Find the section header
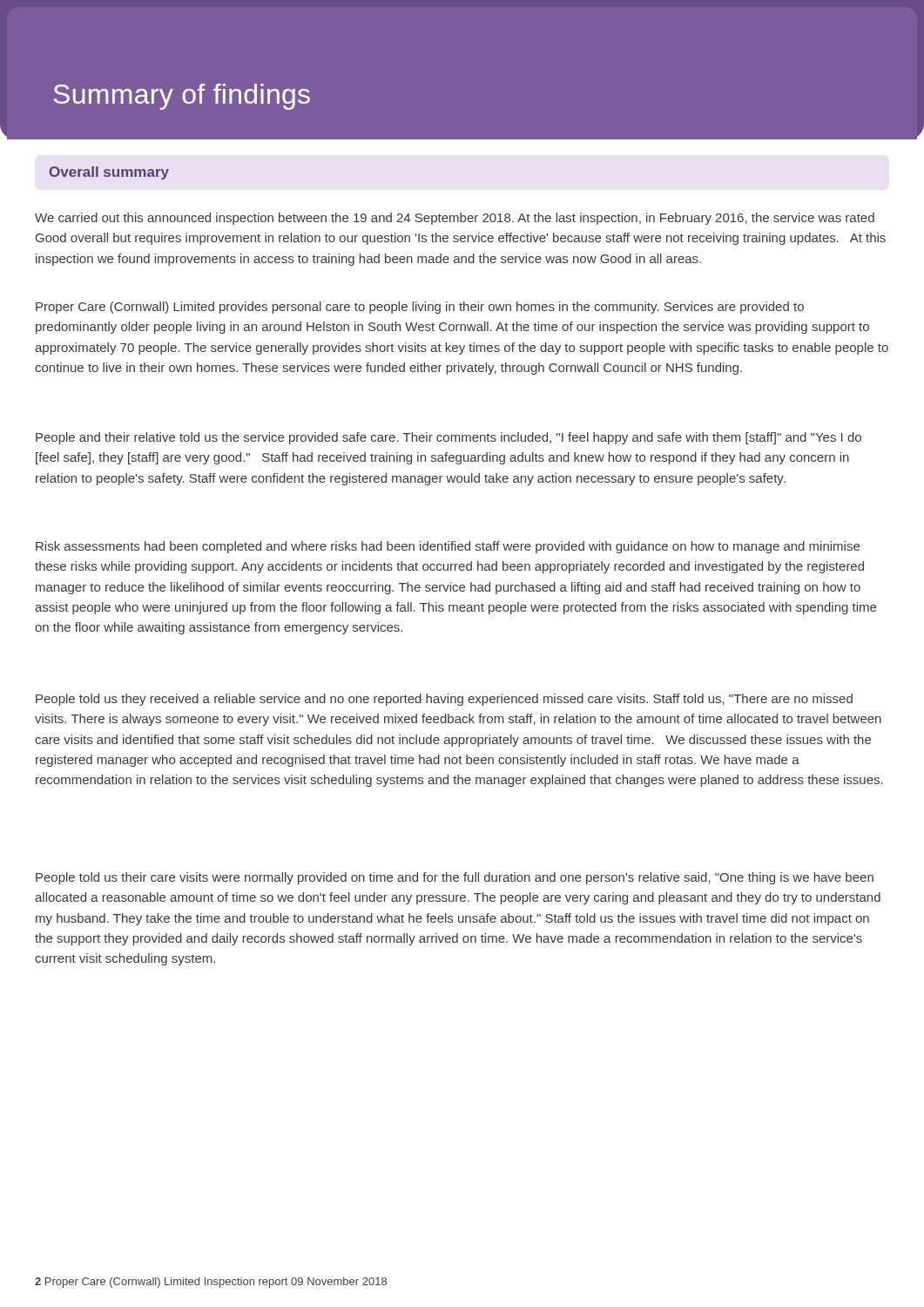The image size is (924, 1307). click(x=109, y=173)
